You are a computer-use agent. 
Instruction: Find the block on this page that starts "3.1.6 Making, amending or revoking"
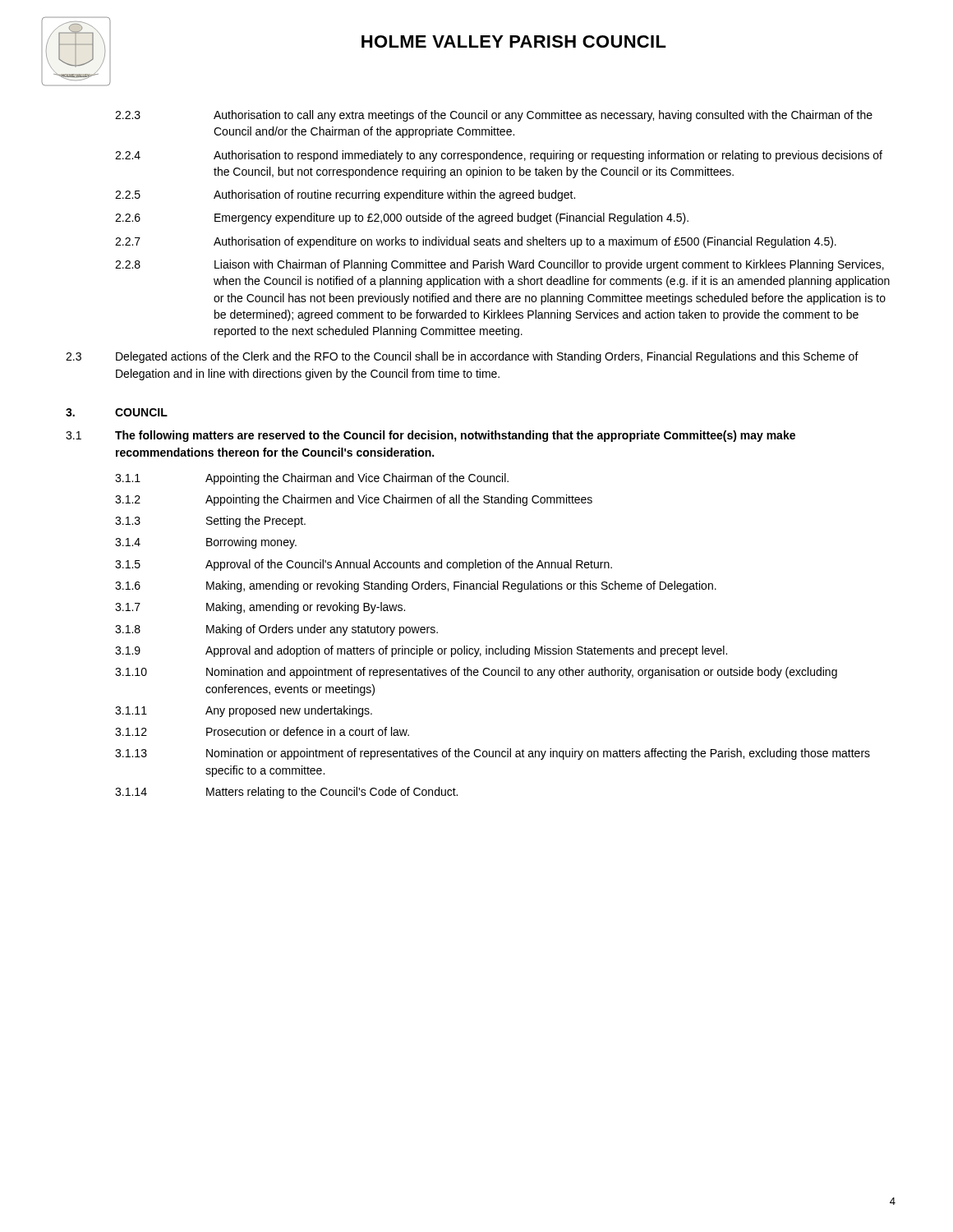point(481,586)
